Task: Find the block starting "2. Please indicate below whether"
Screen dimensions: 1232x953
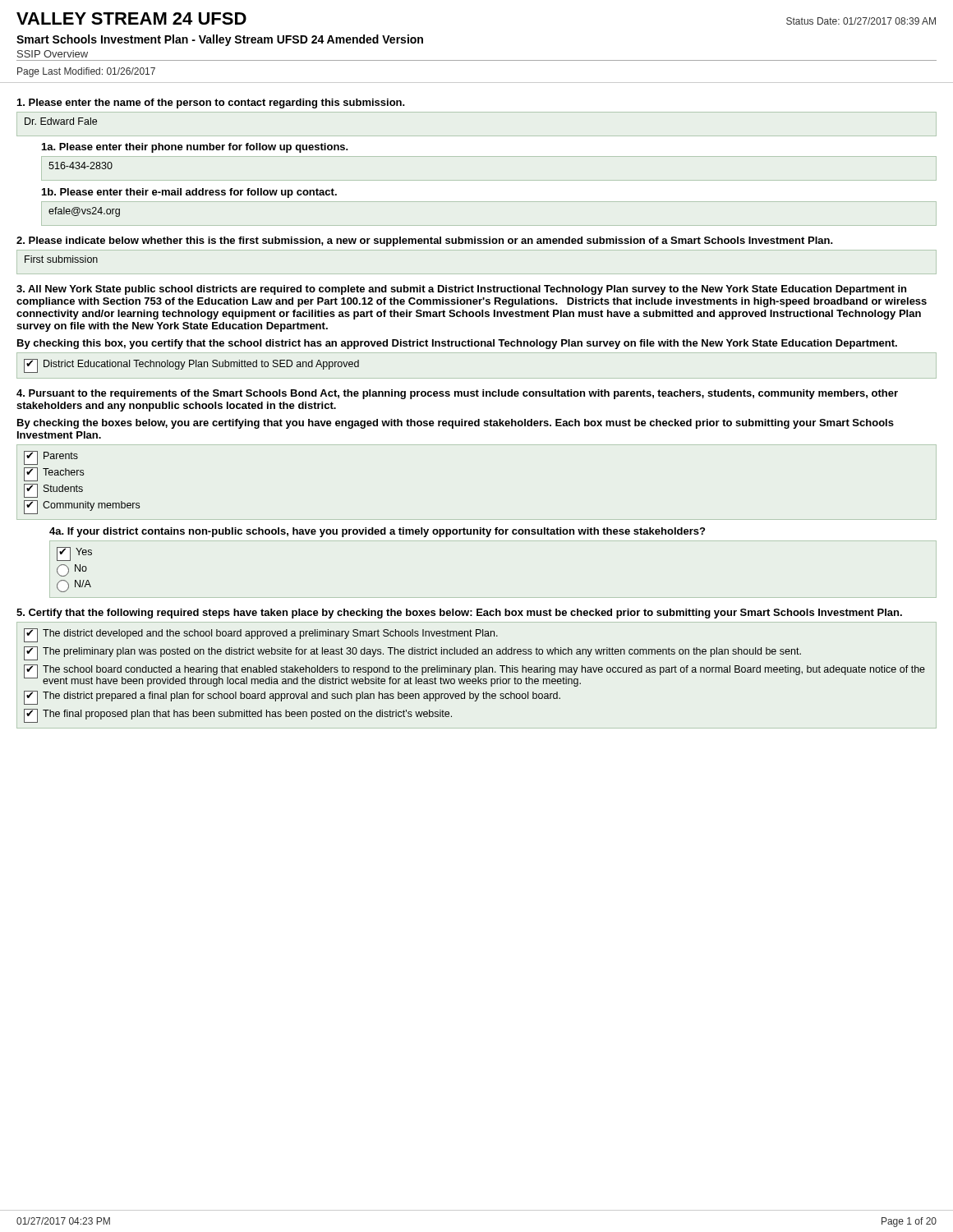Action: pos(476,254)
